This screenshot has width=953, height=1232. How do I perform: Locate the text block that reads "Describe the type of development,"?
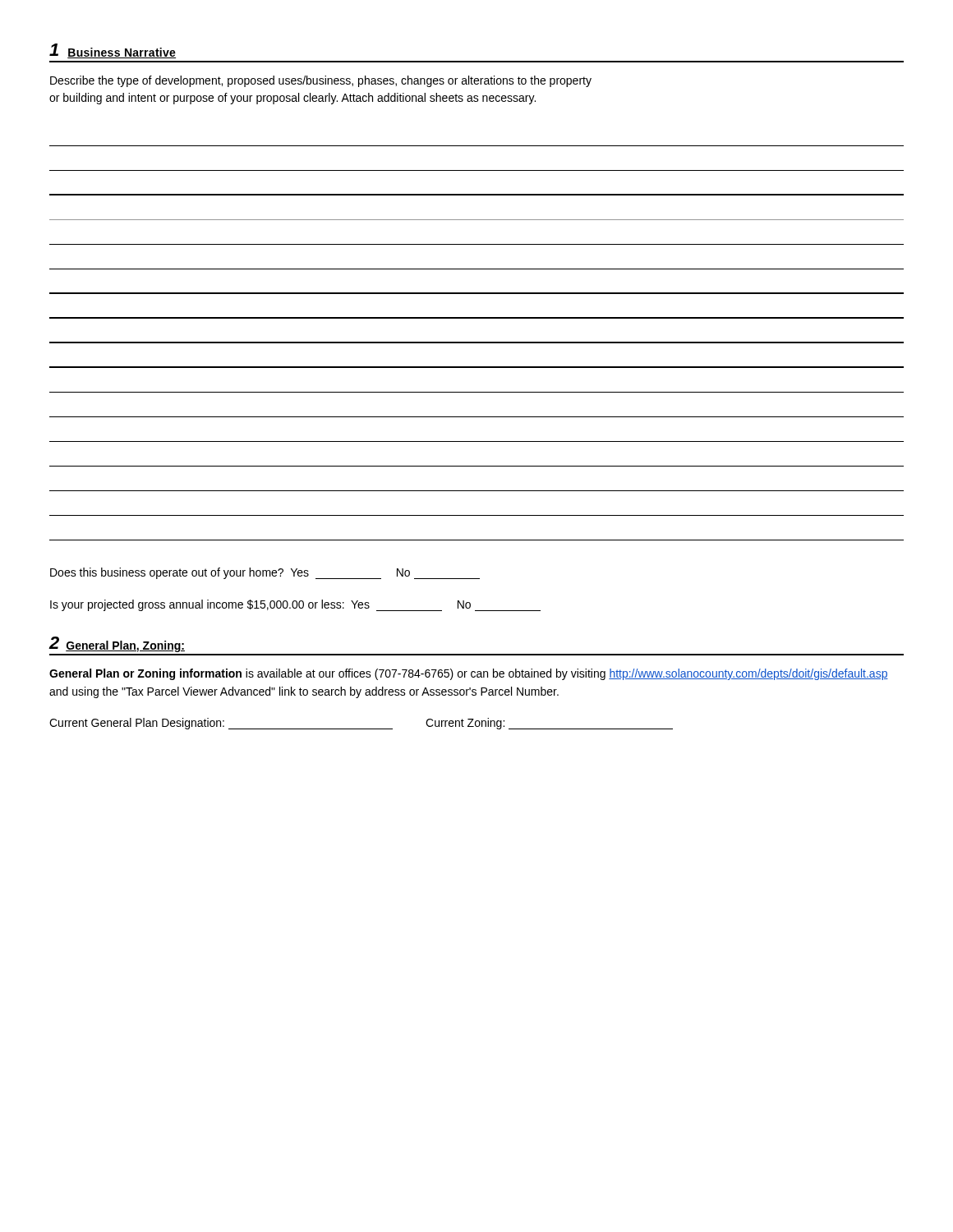(x=320, y=89)
